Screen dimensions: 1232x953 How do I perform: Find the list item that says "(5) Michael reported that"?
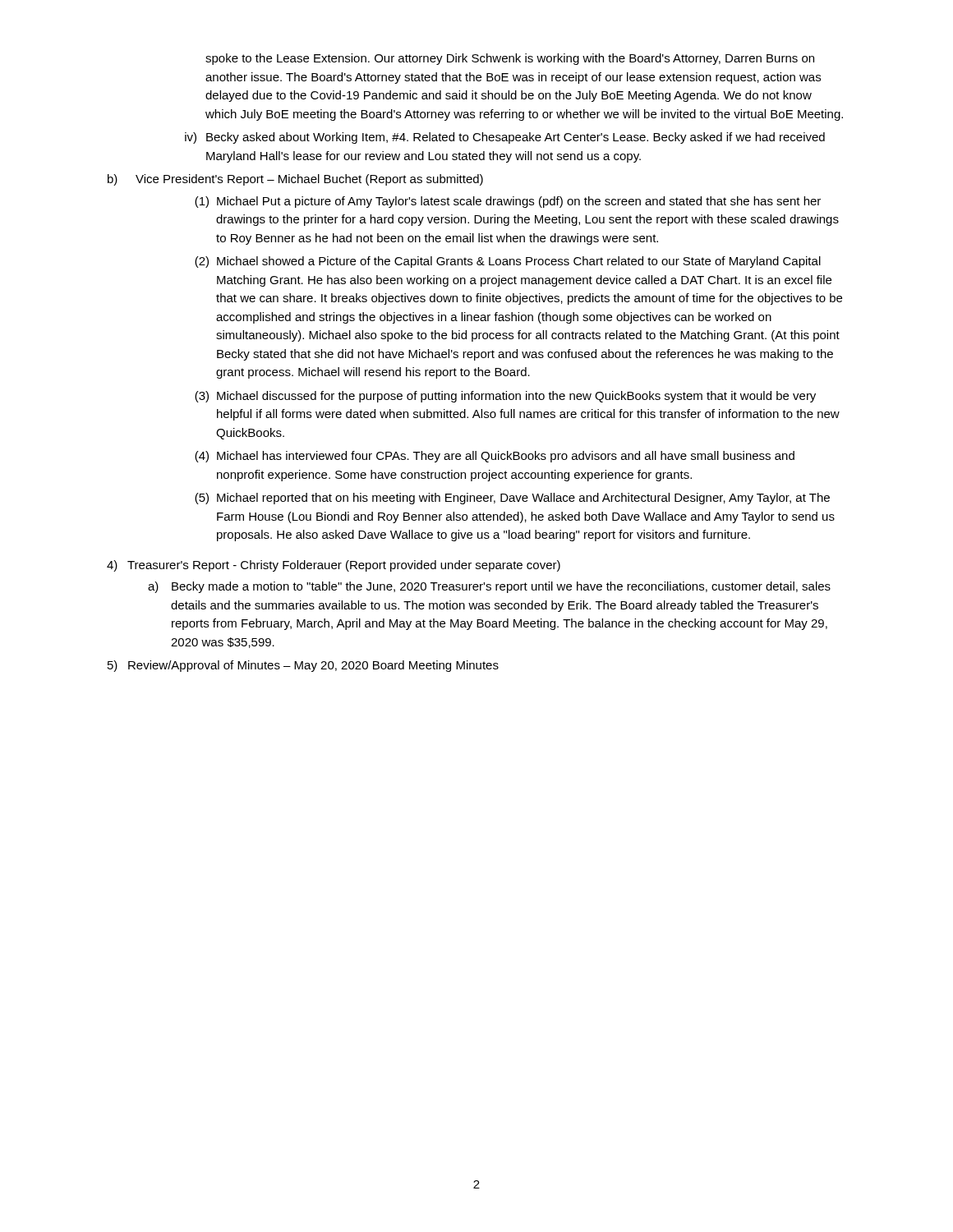(x=503, y=516)
